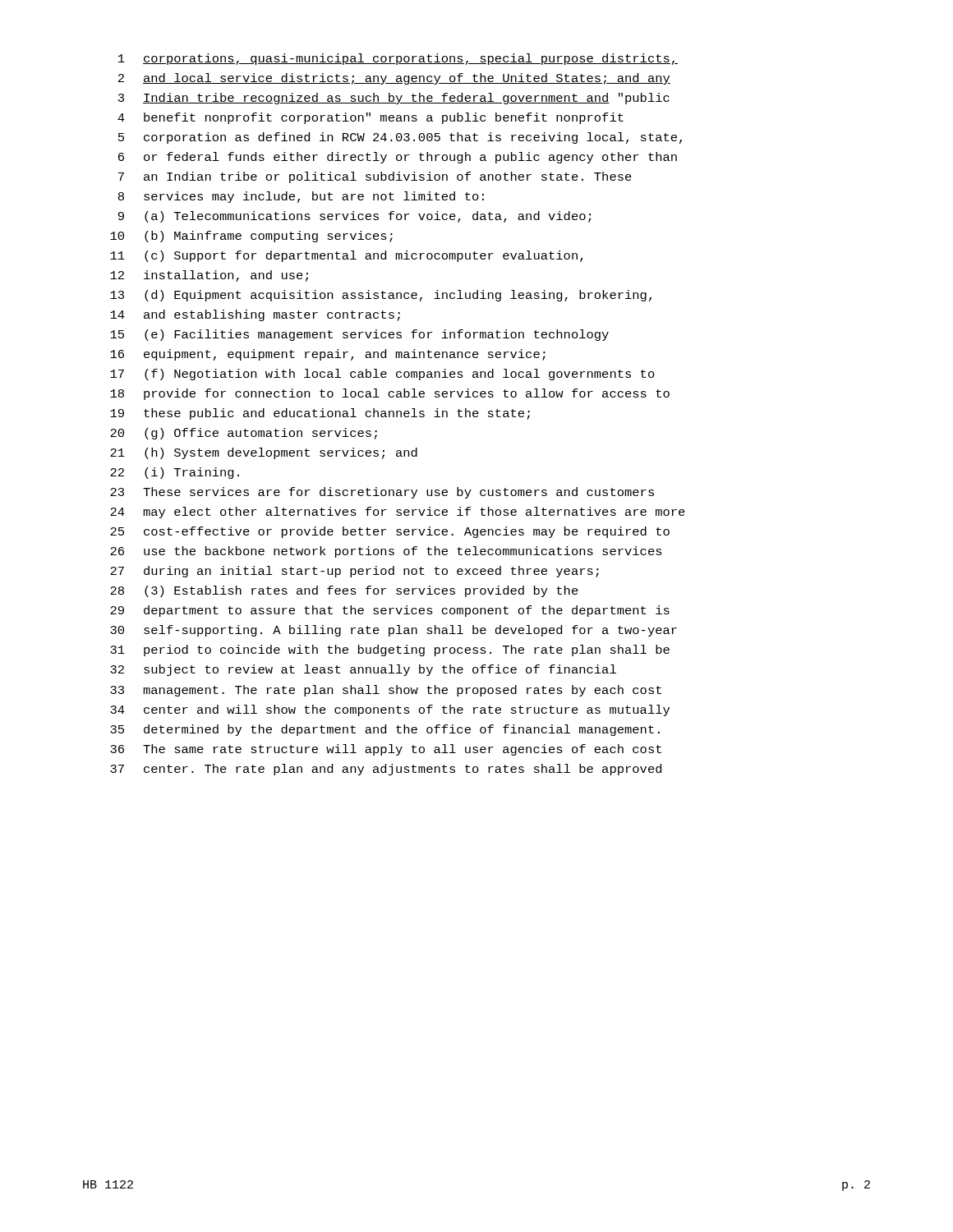The height and width of the screenshot is (1232, 953).
Task: Find the region starting "1 corporations, quasi-municipal corporations, special purpose"
Action: (x=476, y=59)
